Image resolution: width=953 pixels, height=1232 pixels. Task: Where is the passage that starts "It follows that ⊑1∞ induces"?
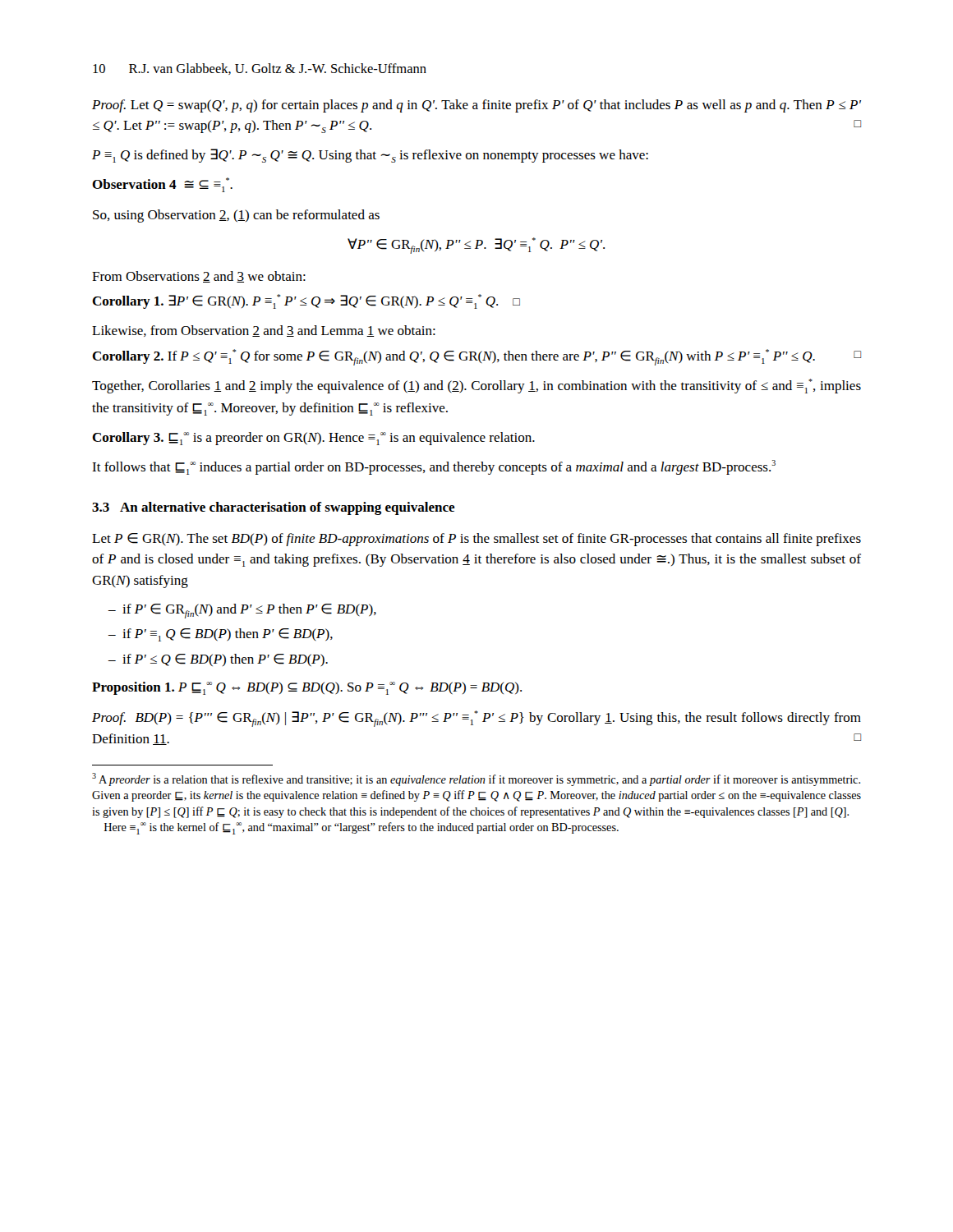(x=434, y=468)
